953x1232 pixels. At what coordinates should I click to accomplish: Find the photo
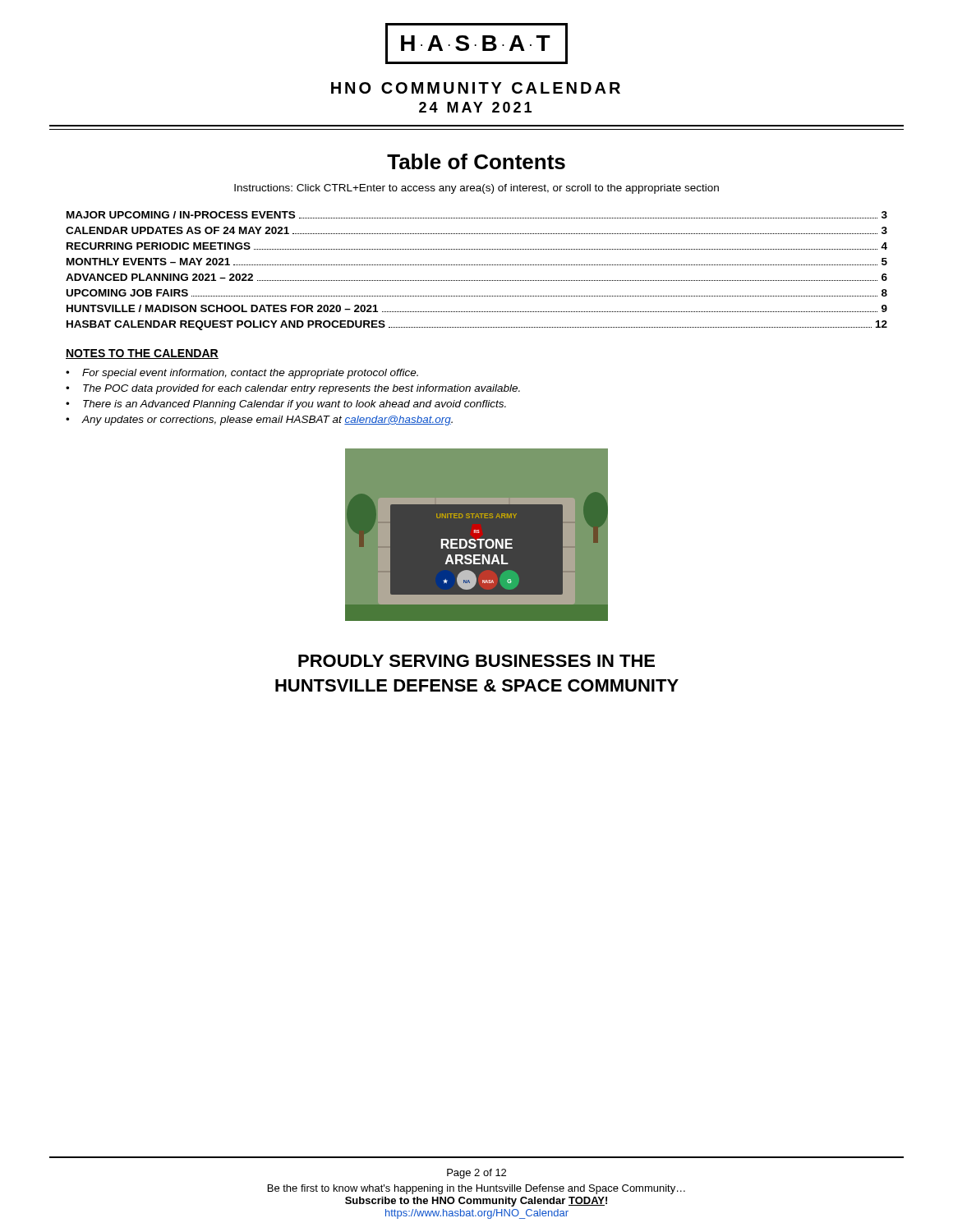point(476,536)
